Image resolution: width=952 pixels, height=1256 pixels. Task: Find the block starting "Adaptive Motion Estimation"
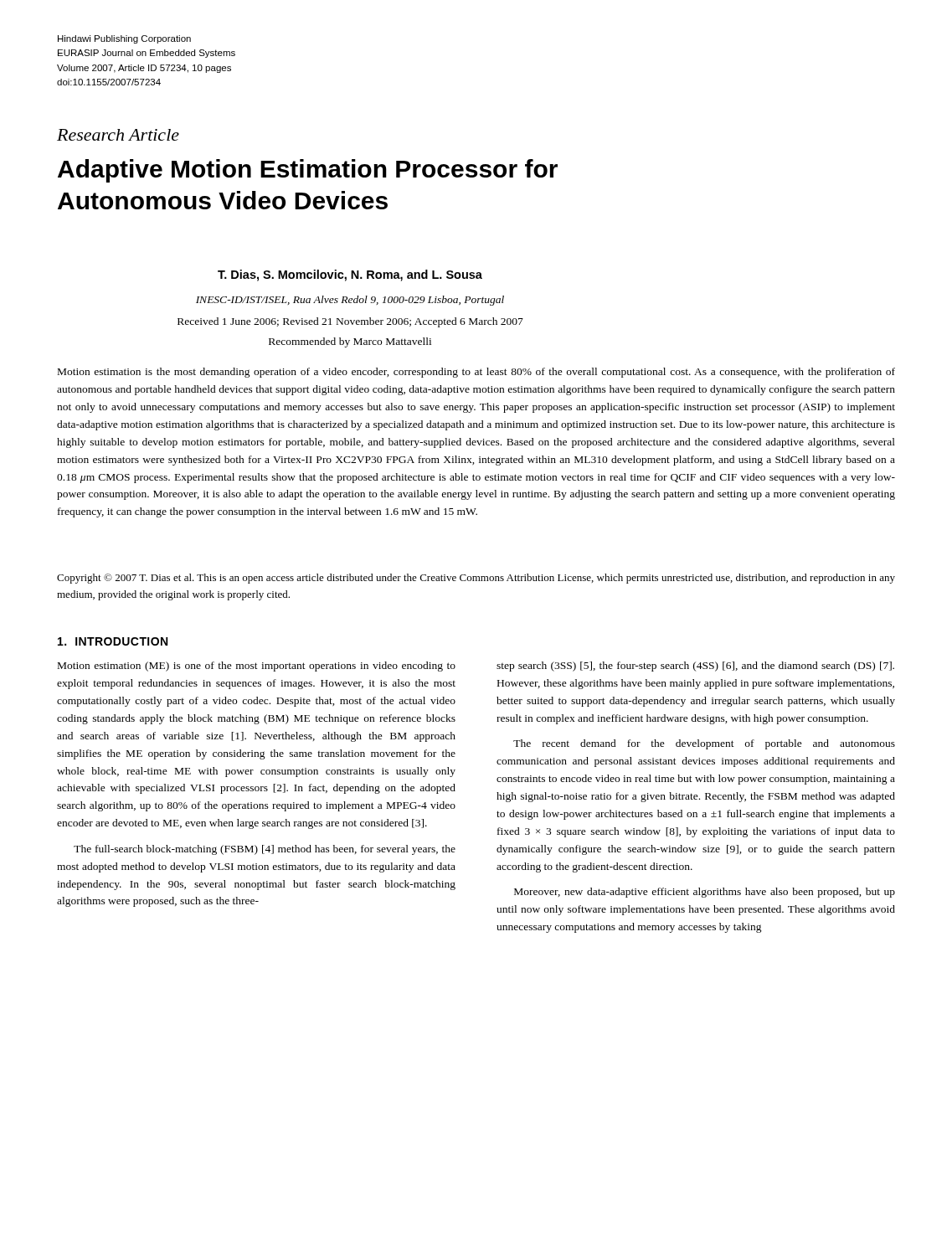(307, 184)
